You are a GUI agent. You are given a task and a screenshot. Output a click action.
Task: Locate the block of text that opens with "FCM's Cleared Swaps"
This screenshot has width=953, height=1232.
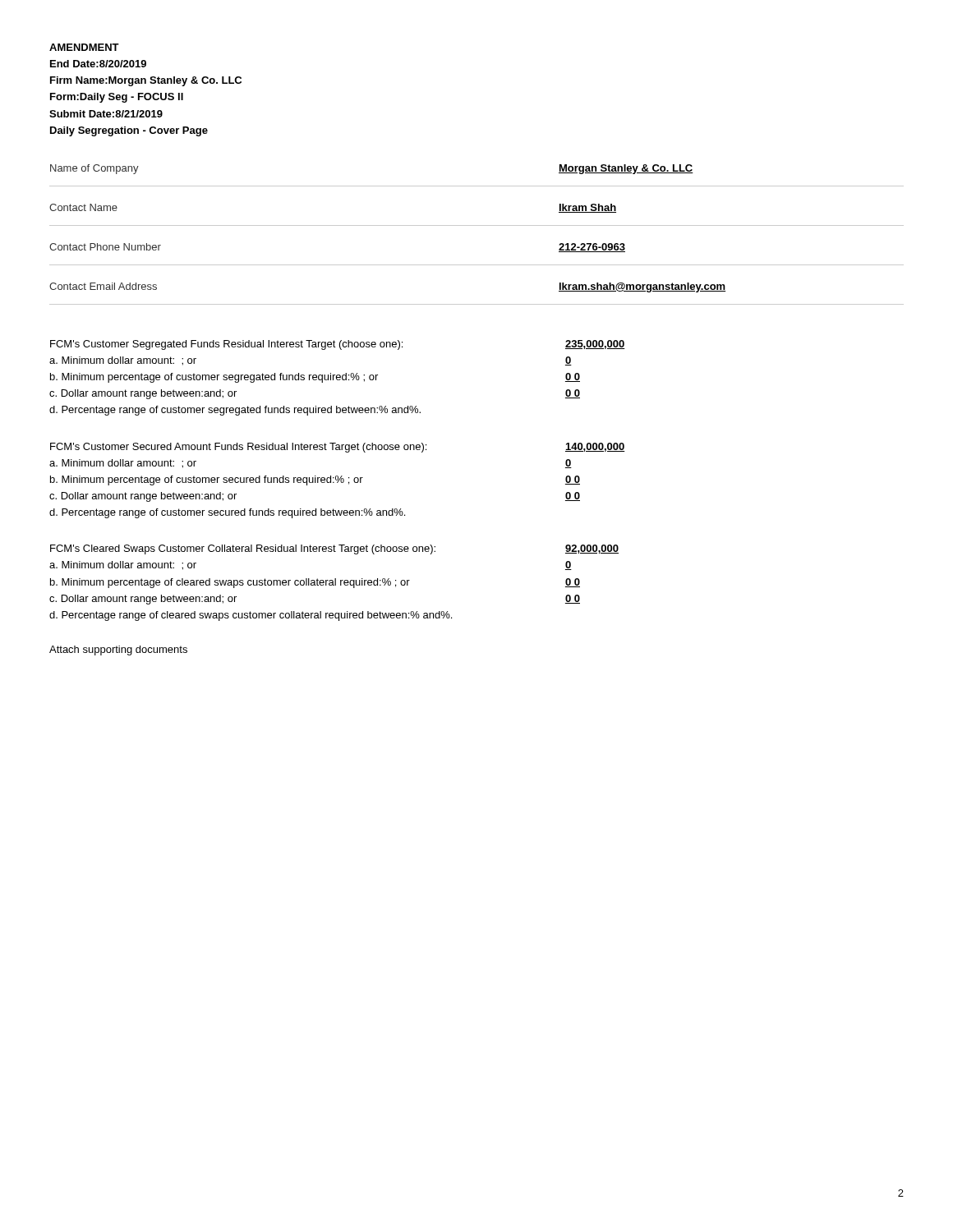[251, 582]
